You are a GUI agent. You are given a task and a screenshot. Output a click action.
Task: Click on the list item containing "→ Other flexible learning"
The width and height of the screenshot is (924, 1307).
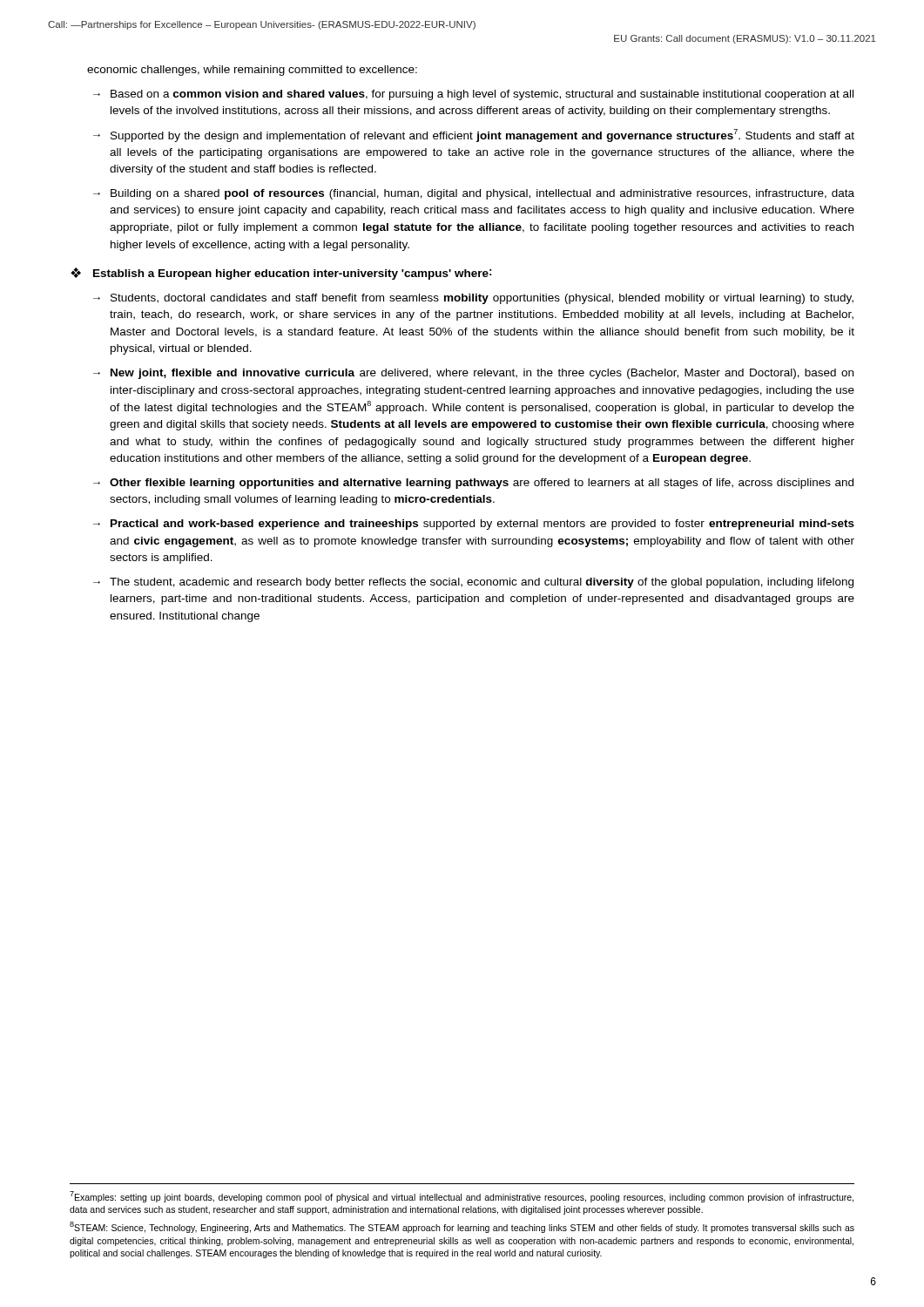(472, 491)
